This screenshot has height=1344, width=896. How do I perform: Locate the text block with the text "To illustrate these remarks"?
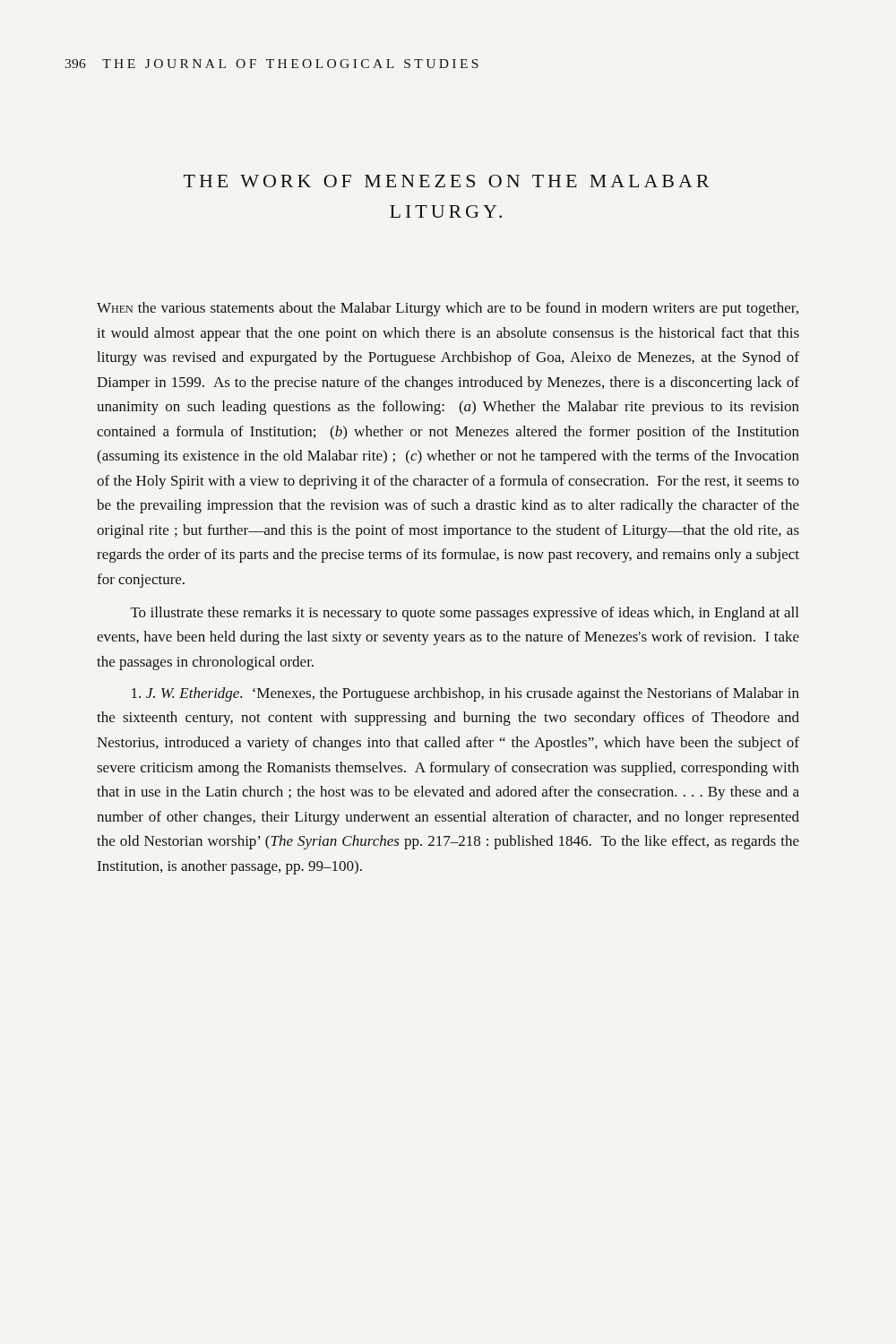(448, 637)
